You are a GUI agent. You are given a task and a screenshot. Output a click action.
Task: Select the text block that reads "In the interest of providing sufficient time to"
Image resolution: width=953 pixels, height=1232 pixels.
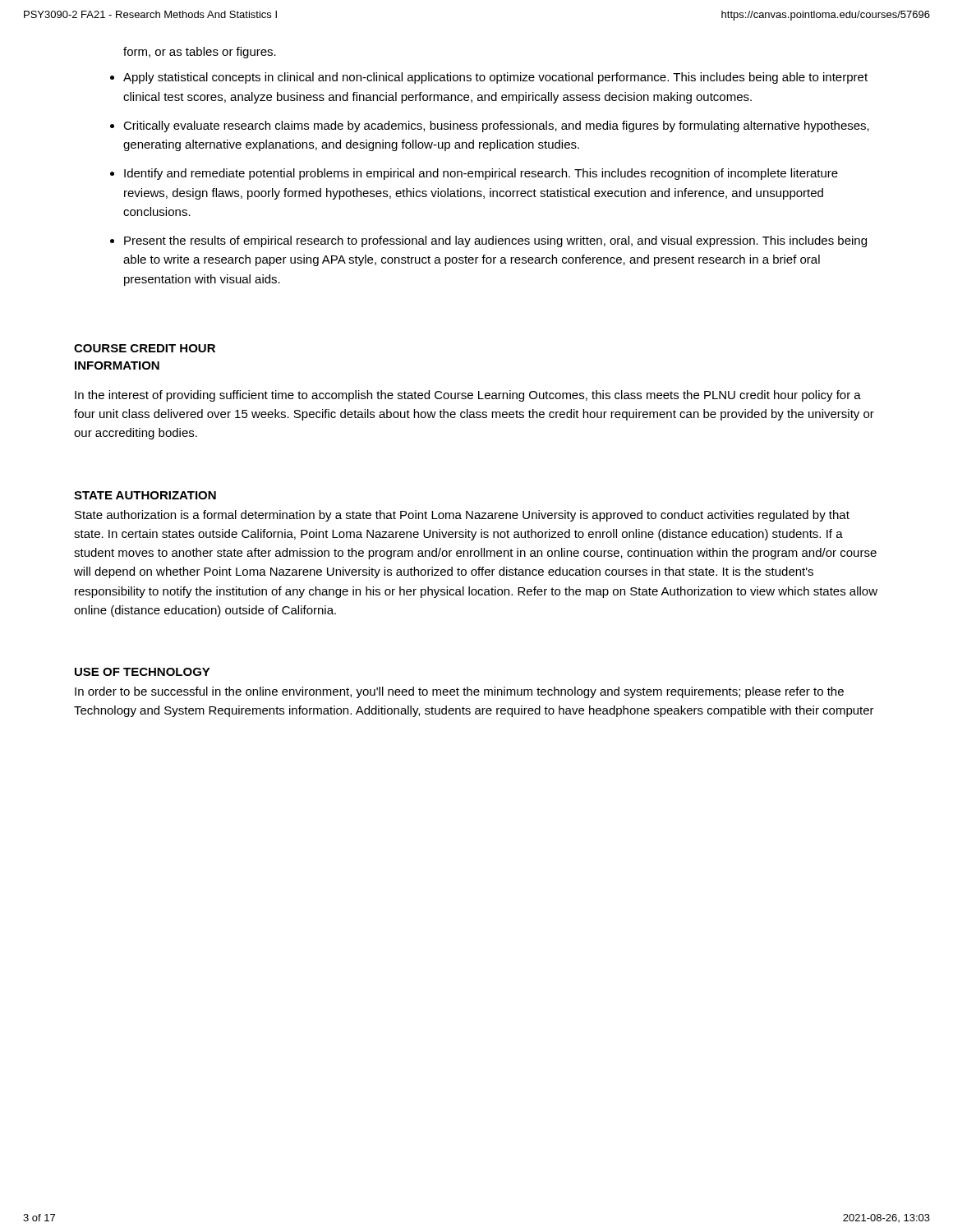(x=474, y=414)
